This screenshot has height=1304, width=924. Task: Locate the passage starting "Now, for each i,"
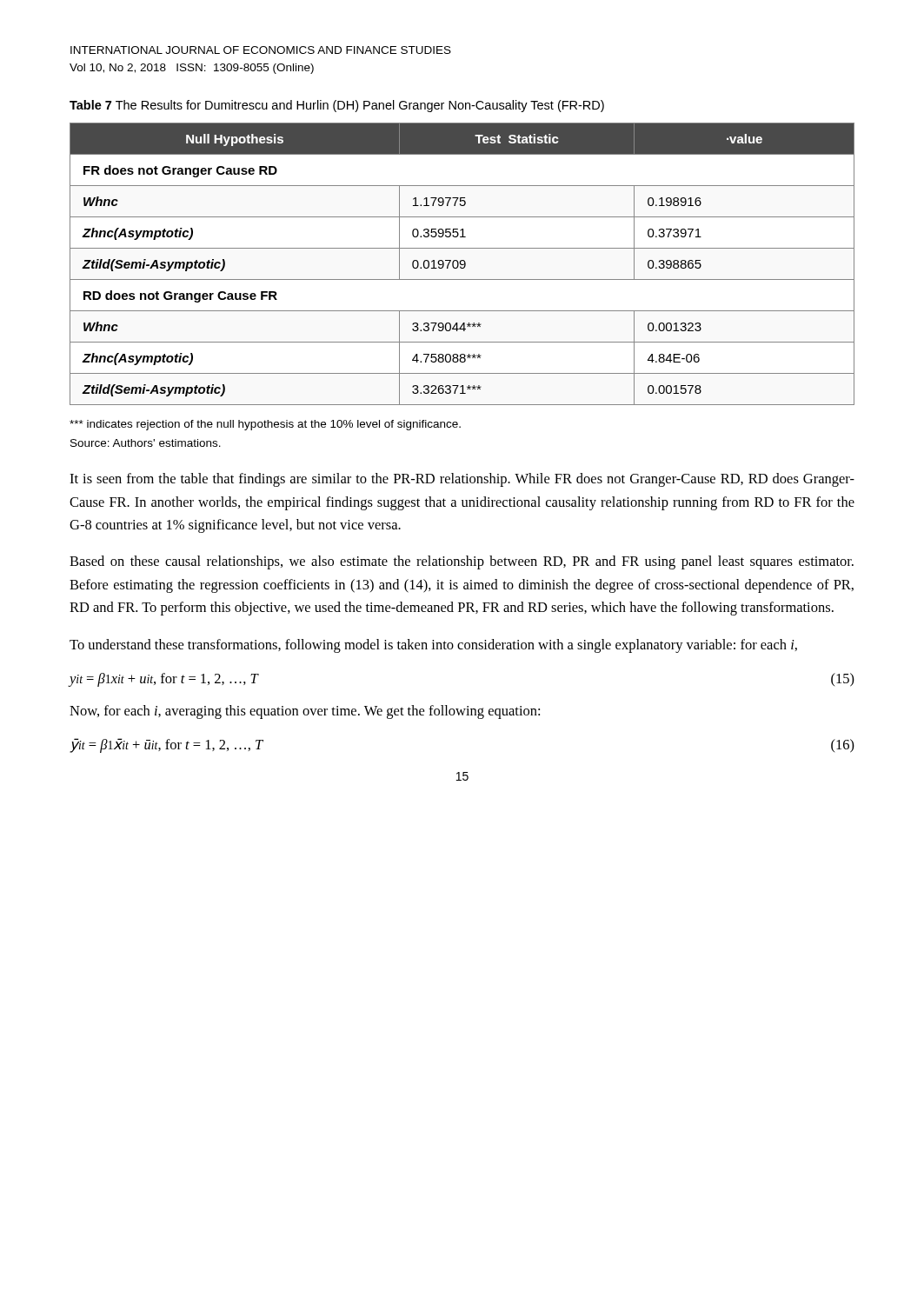pos(305,711)
